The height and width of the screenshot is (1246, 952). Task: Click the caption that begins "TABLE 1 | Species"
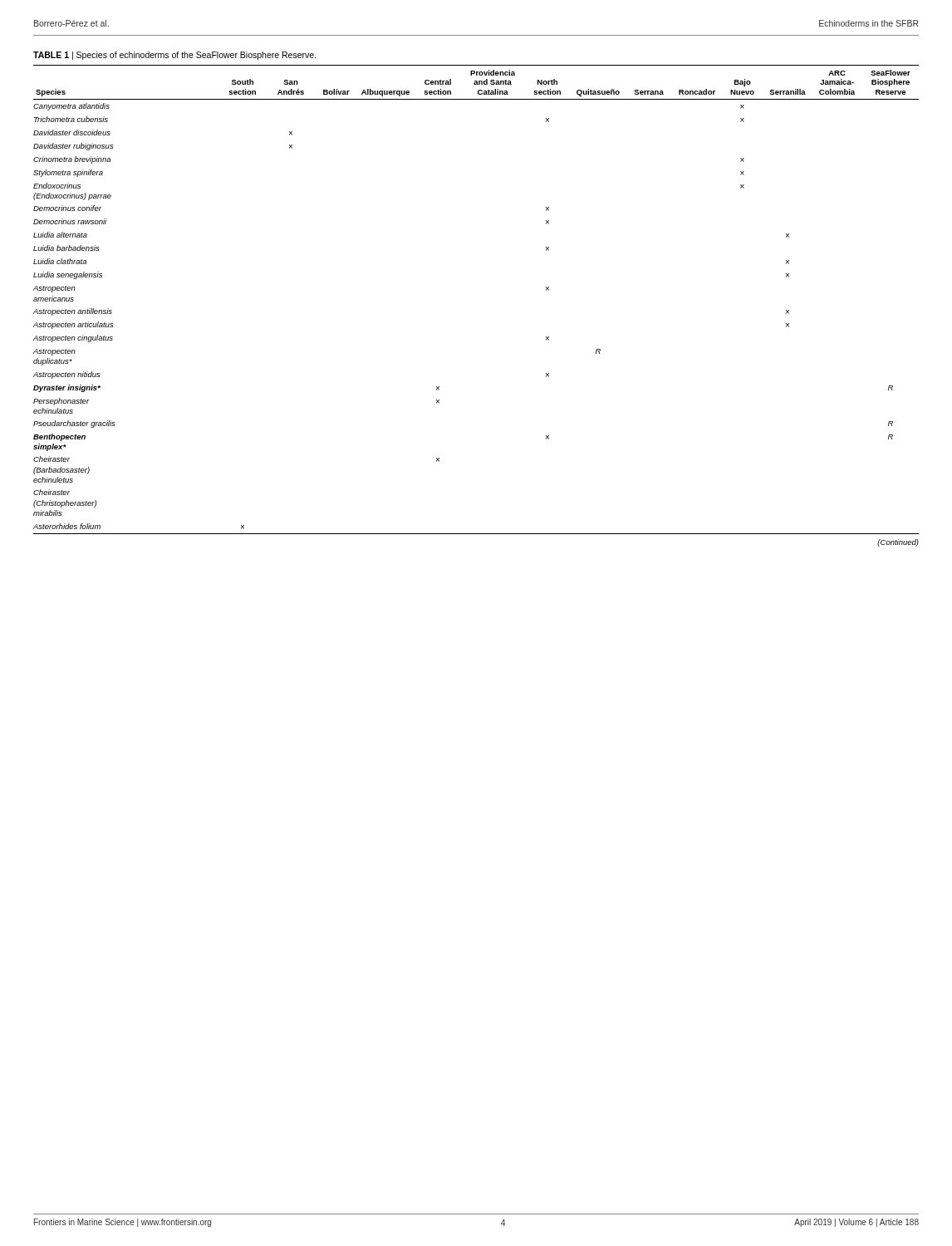[175, 55]
